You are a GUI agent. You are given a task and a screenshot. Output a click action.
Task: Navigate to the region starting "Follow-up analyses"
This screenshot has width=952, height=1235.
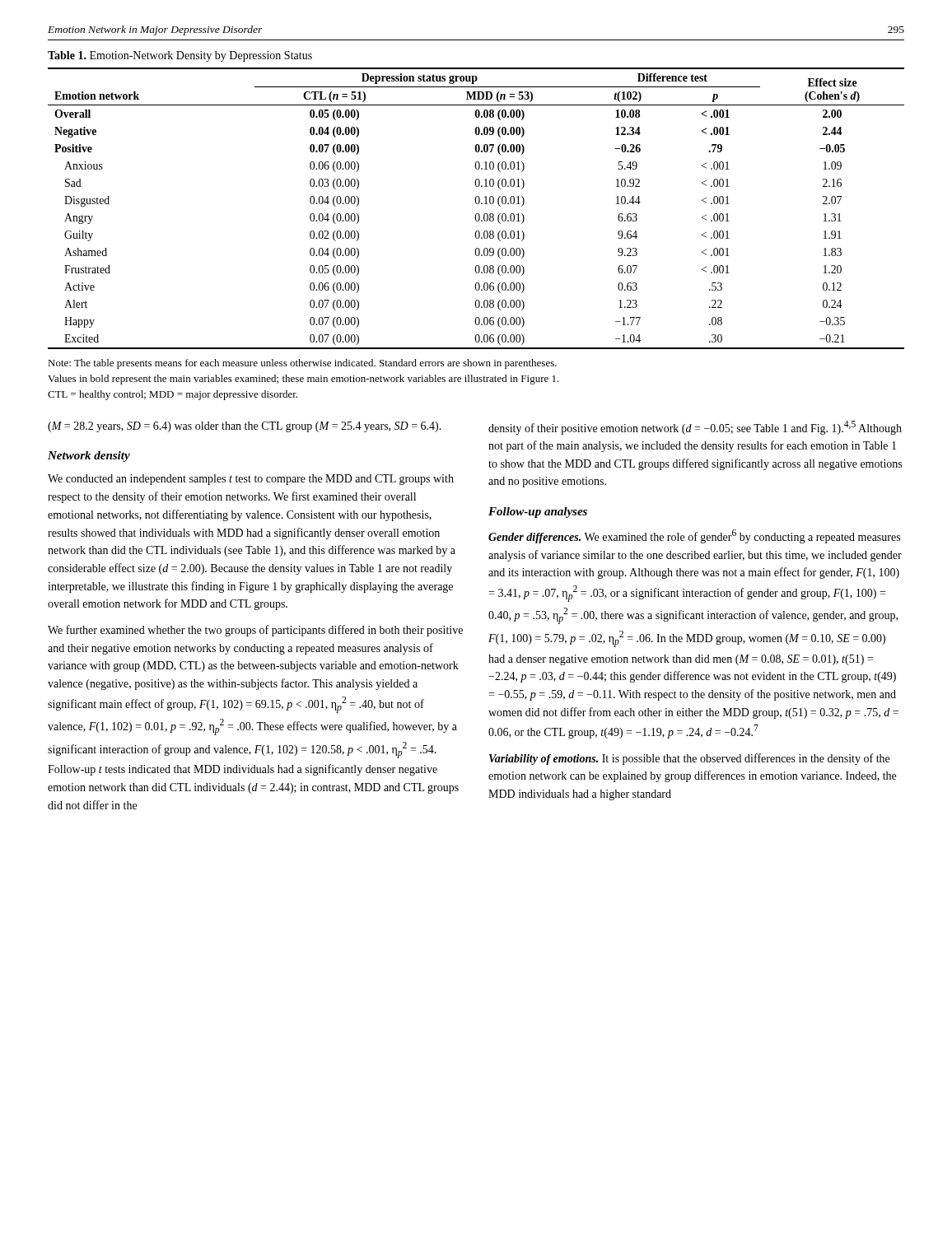[x=538, y=511]
